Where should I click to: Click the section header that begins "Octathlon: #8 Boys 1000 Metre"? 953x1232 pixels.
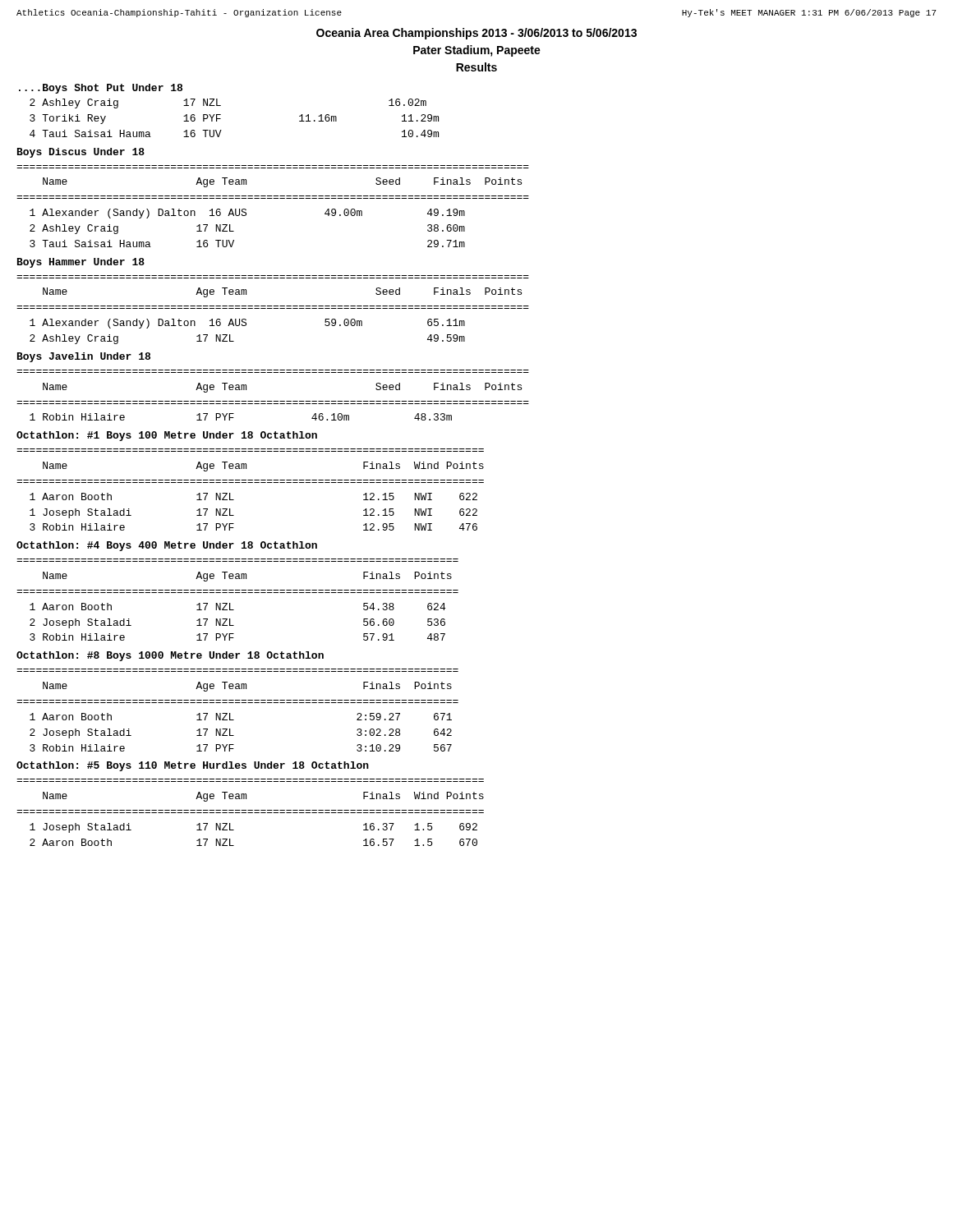click(170, 656)
